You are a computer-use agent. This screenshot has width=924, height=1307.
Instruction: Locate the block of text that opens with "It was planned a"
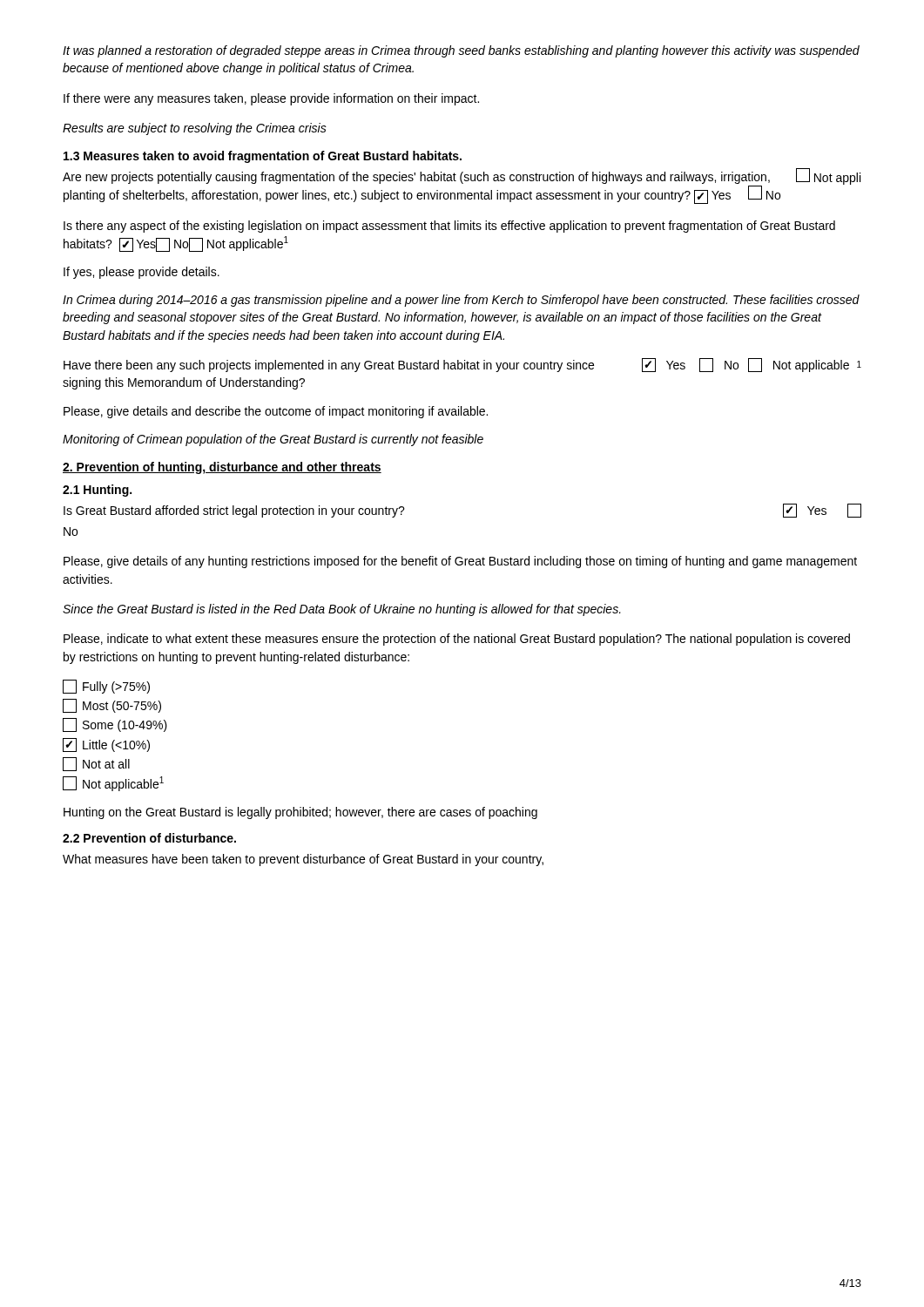tap(461, 59)
